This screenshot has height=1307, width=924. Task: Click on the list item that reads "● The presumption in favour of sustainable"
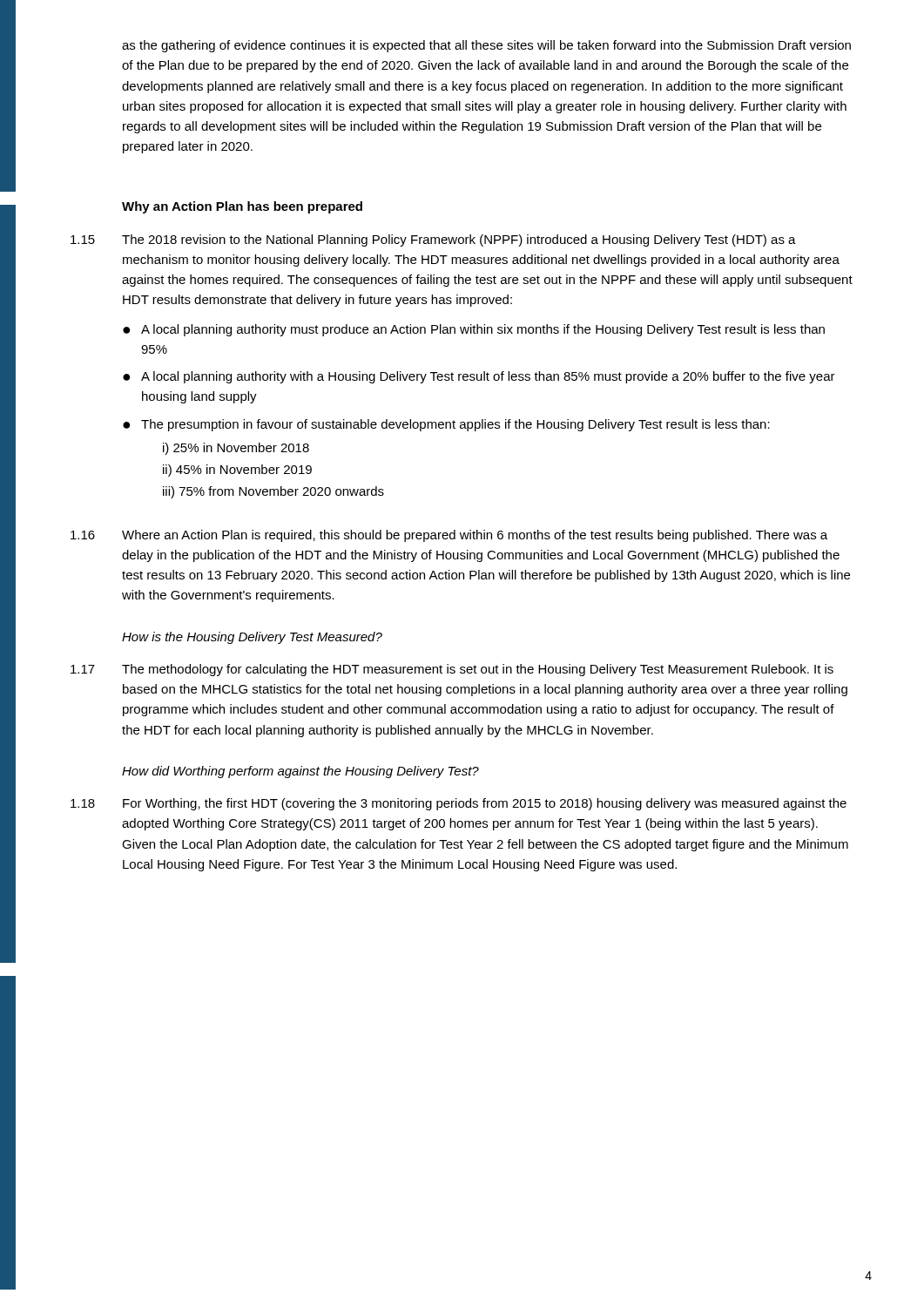pyautogui.click(x=446, y=425)
